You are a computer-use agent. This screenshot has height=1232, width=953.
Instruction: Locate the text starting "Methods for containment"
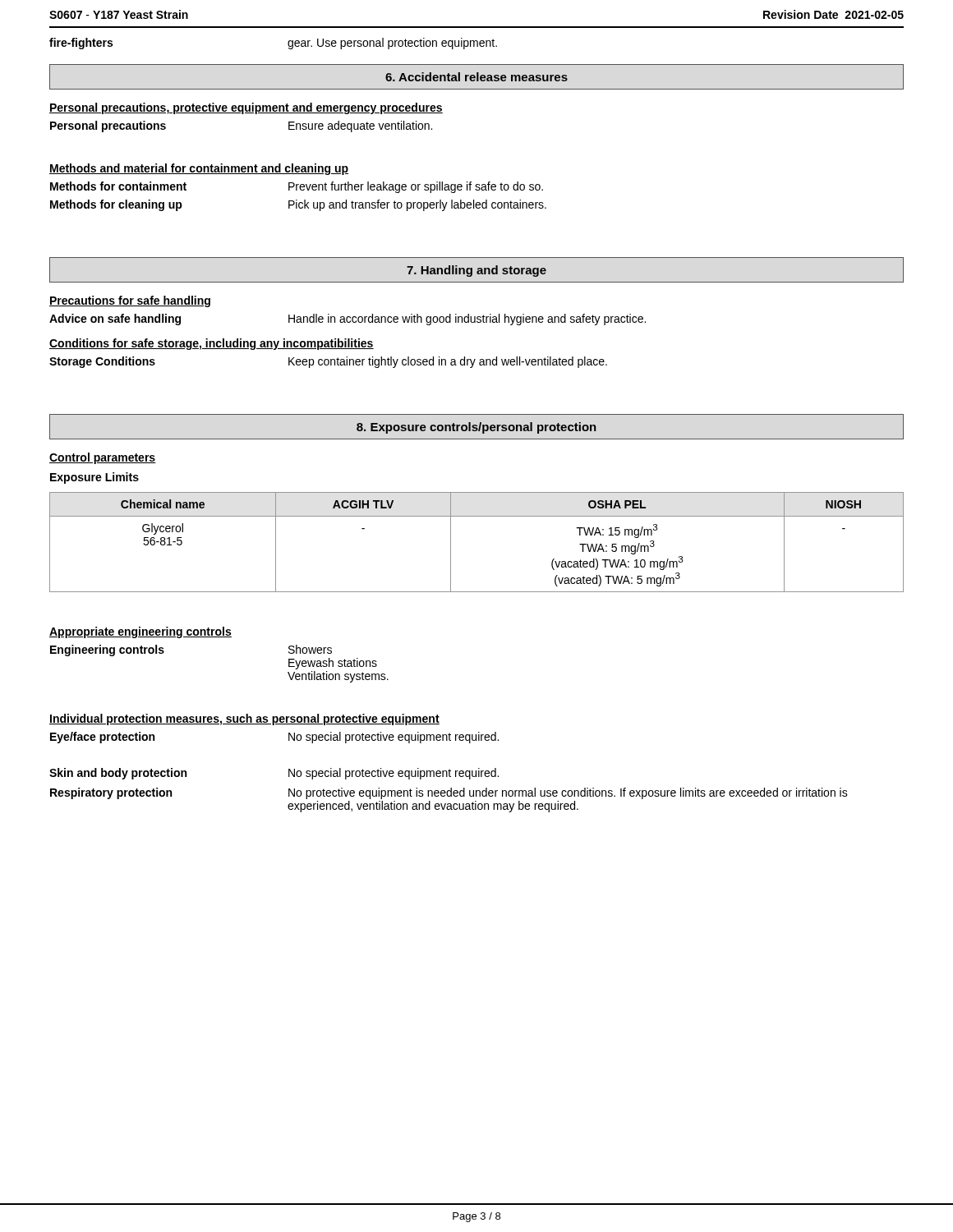coord(476,186)
